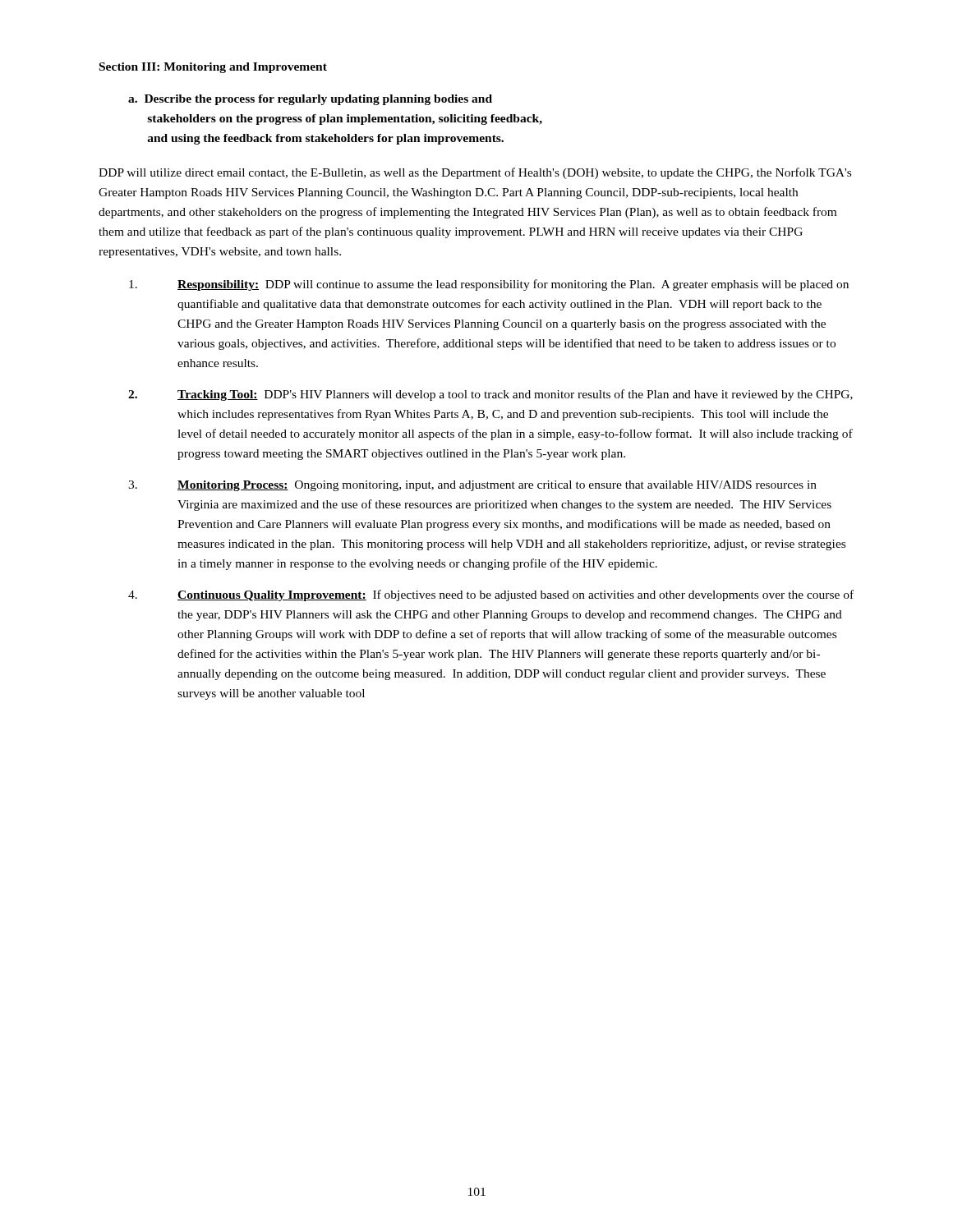Select the text starting "3. Monitoring Process: Ongoing monitoring, input,"
The image size is (953, 1232).
[476, 524]
